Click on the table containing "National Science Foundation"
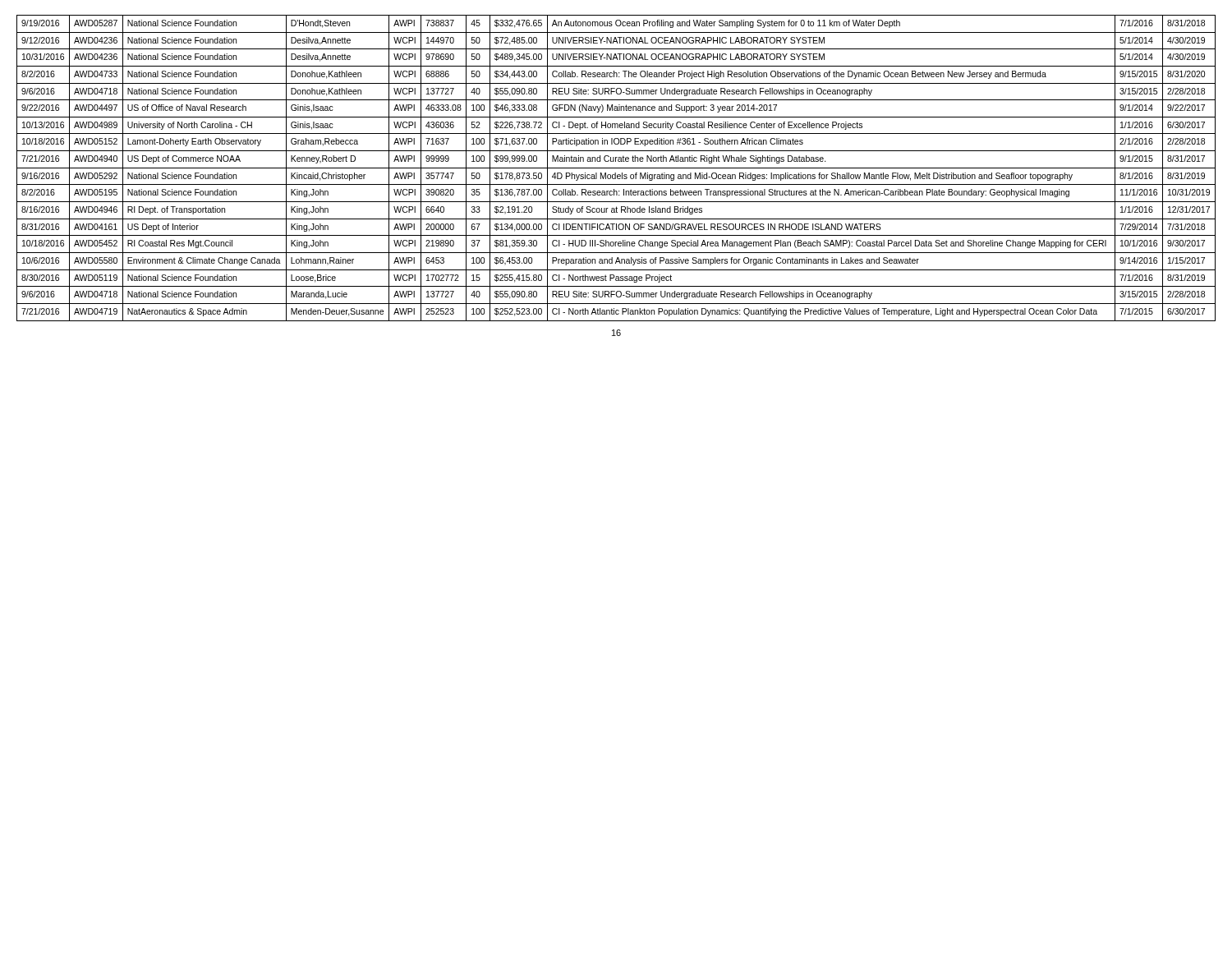 (616, 168)
